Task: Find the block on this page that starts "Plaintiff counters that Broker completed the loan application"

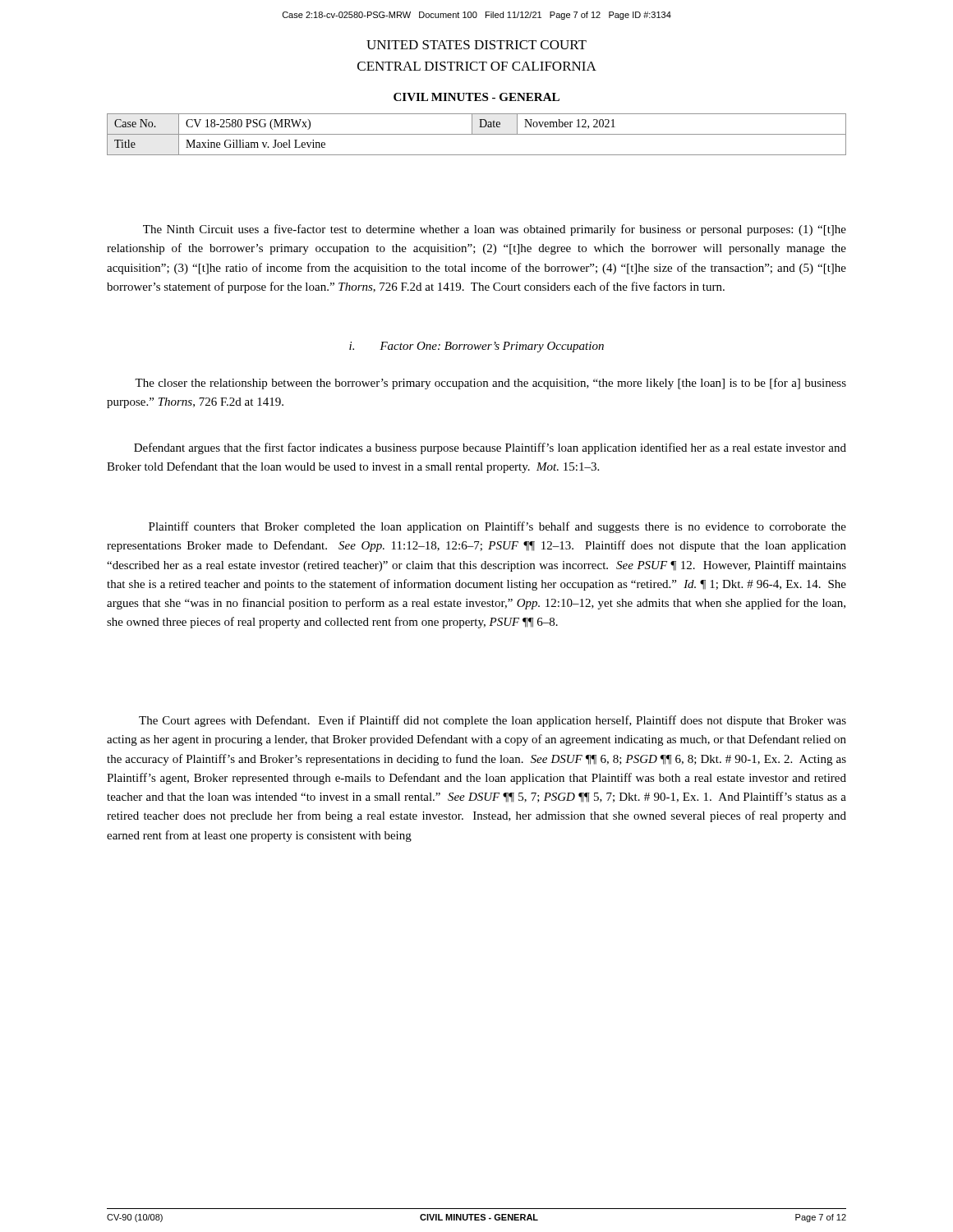Action: pos(476,574)
